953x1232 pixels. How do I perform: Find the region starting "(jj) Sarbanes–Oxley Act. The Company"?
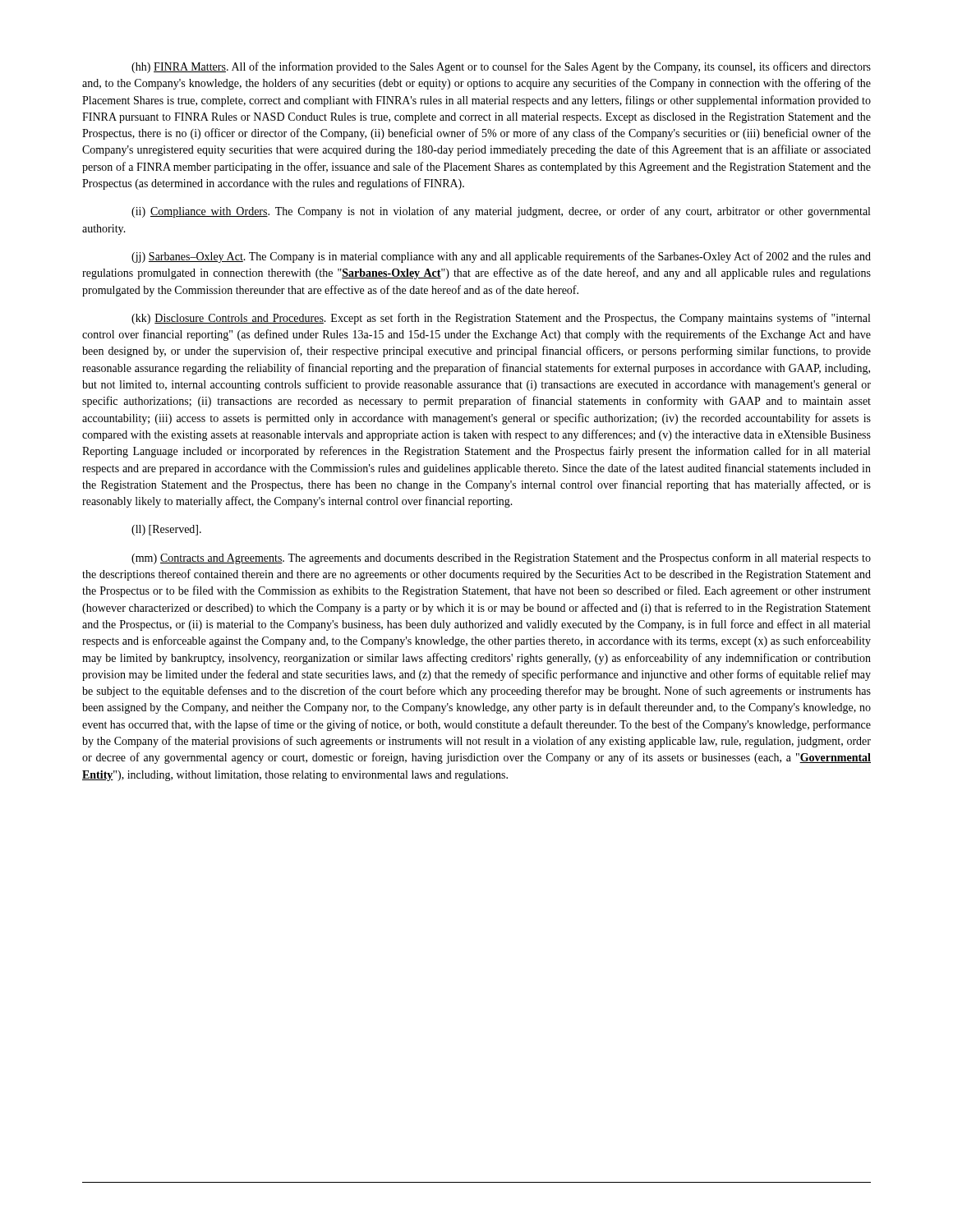click(476, 273)
